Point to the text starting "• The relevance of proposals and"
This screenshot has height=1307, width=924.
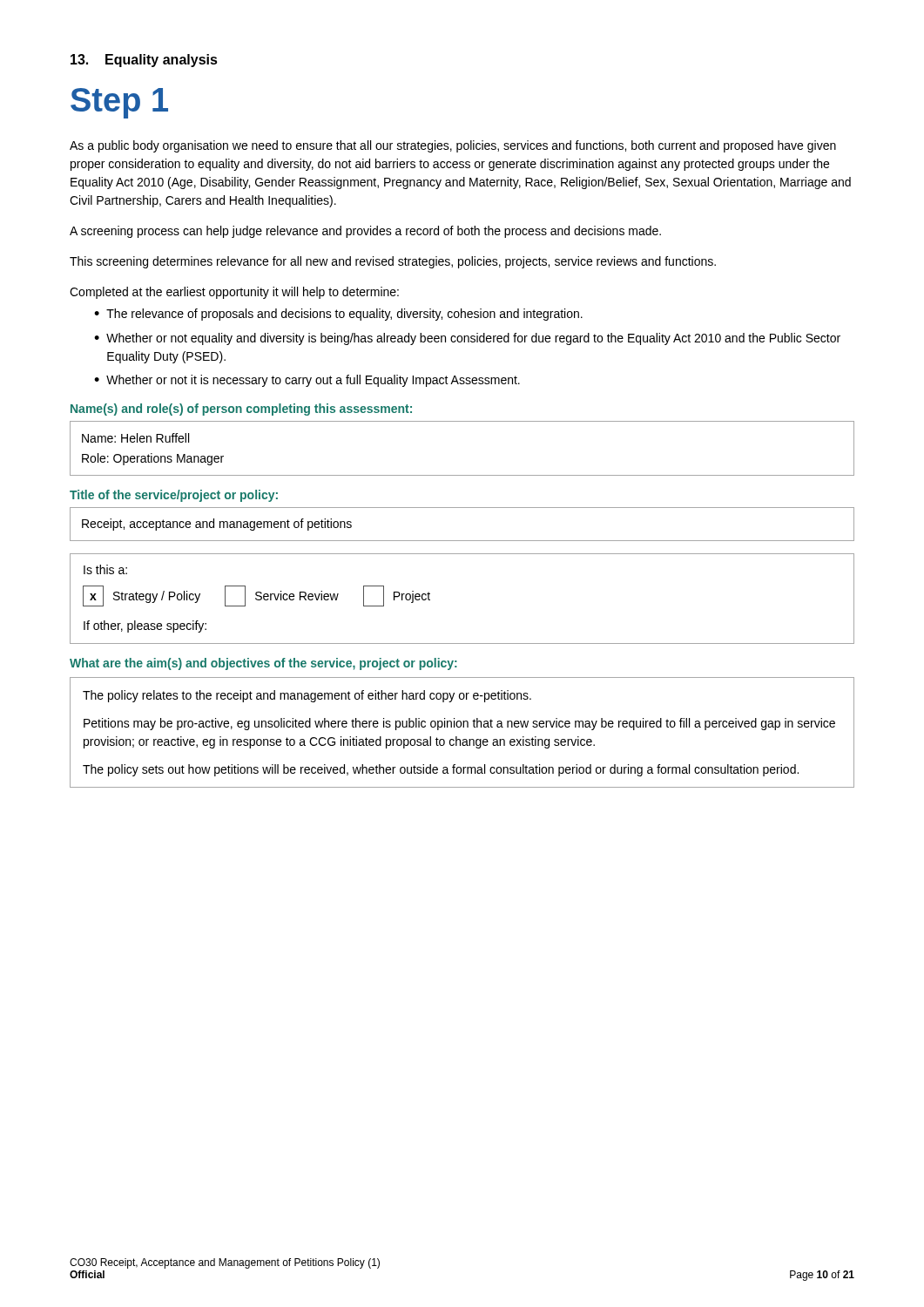coord(339,314)
